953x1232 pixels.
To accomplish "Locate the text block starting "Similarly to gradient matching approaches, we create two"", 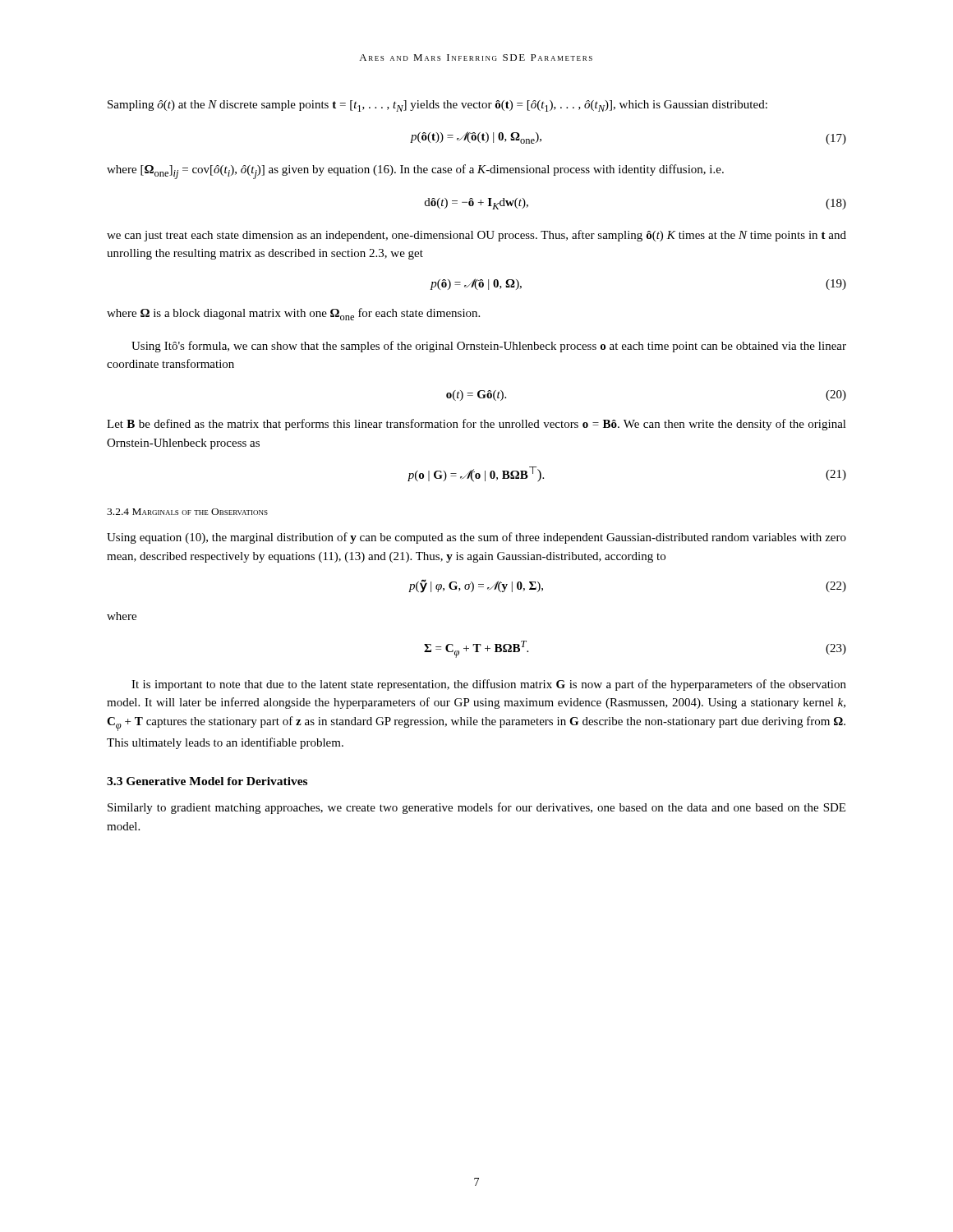I will 476,817.
